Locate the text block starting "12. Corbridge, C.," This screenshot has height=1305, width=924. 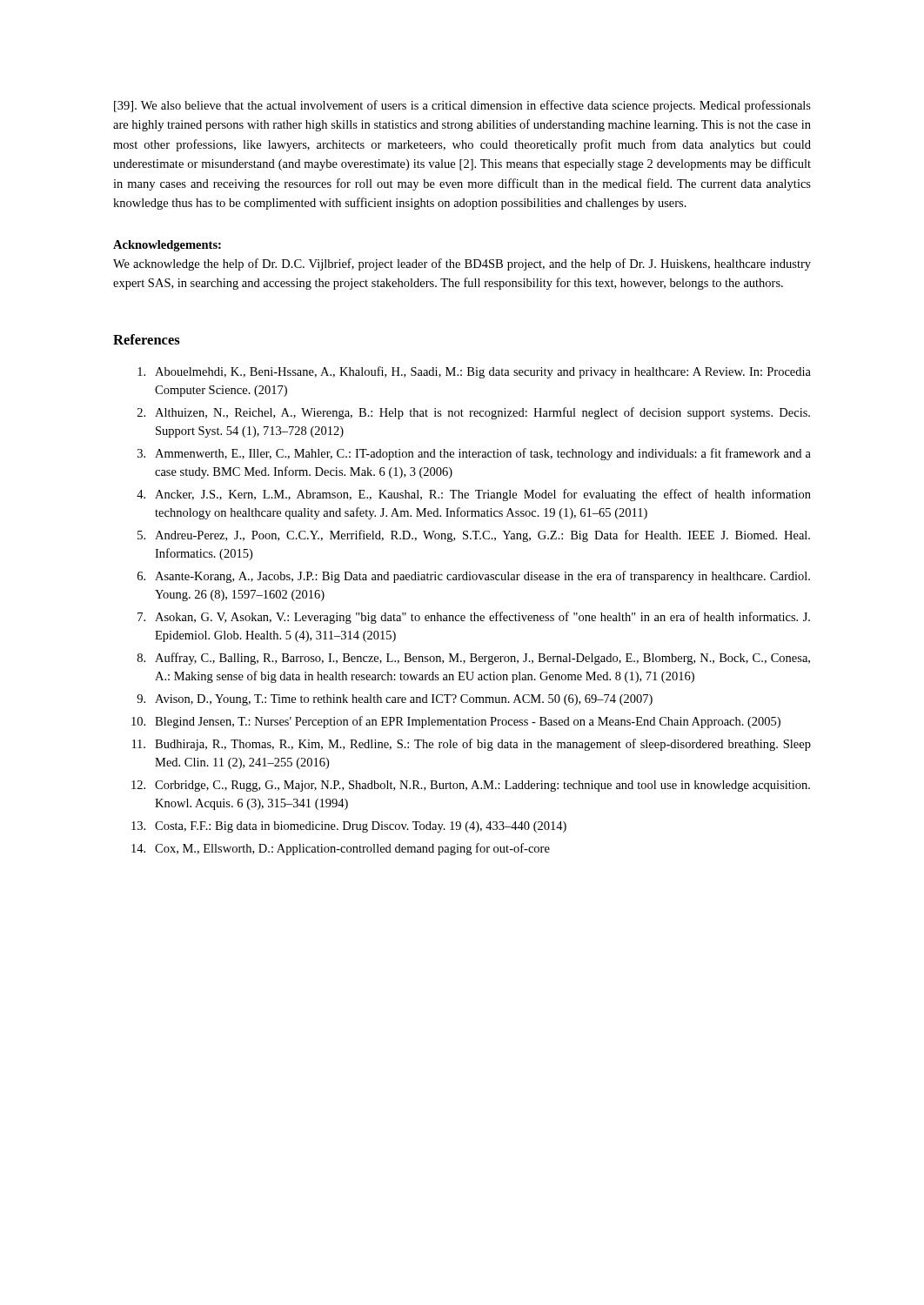[x=462, y=794]
